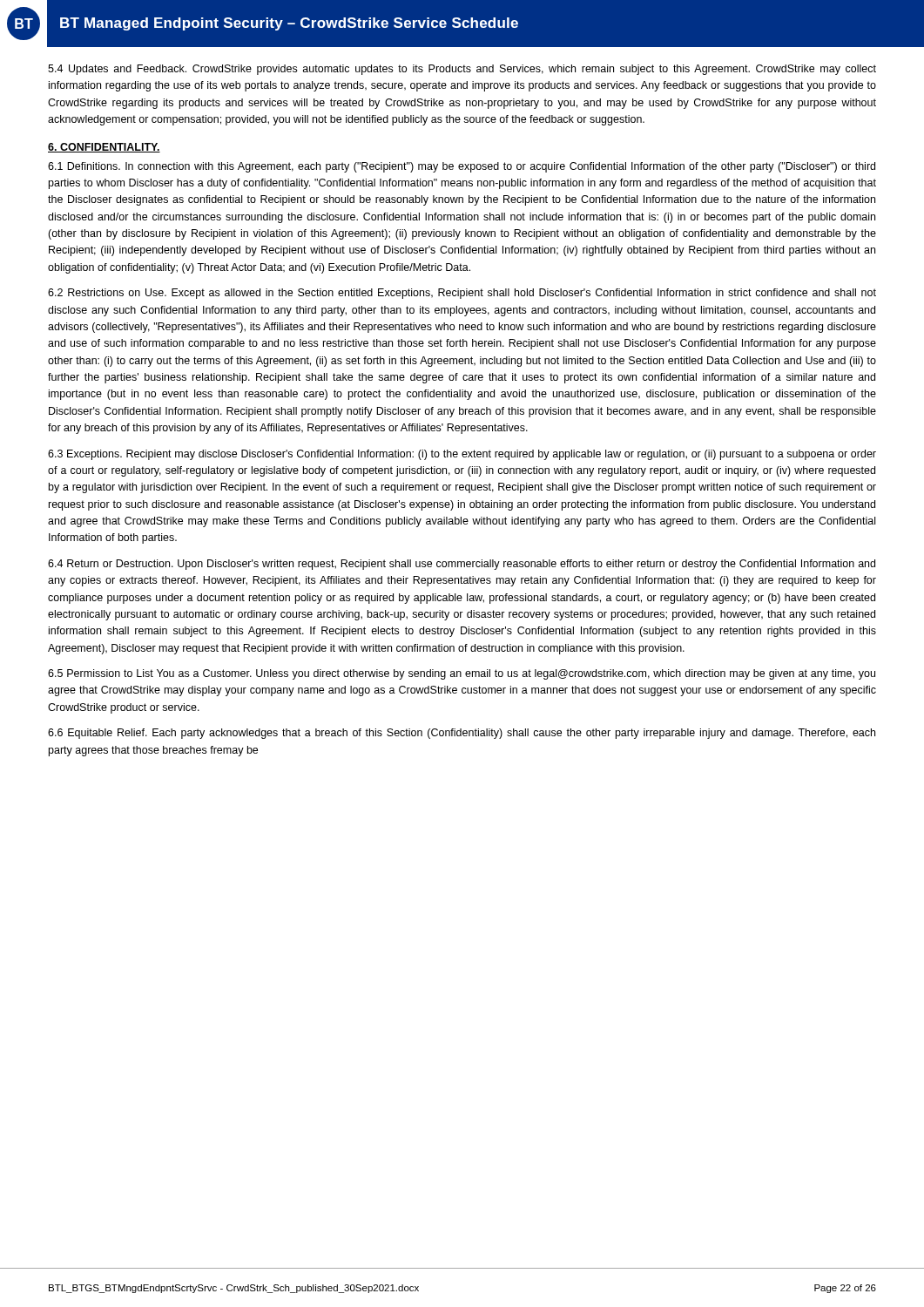The height and width of the screenshot is (1307, 924).
Task: Click on the block starting "4 Updates and Feedback. CrowdStrike provides"
Action: 462,94
